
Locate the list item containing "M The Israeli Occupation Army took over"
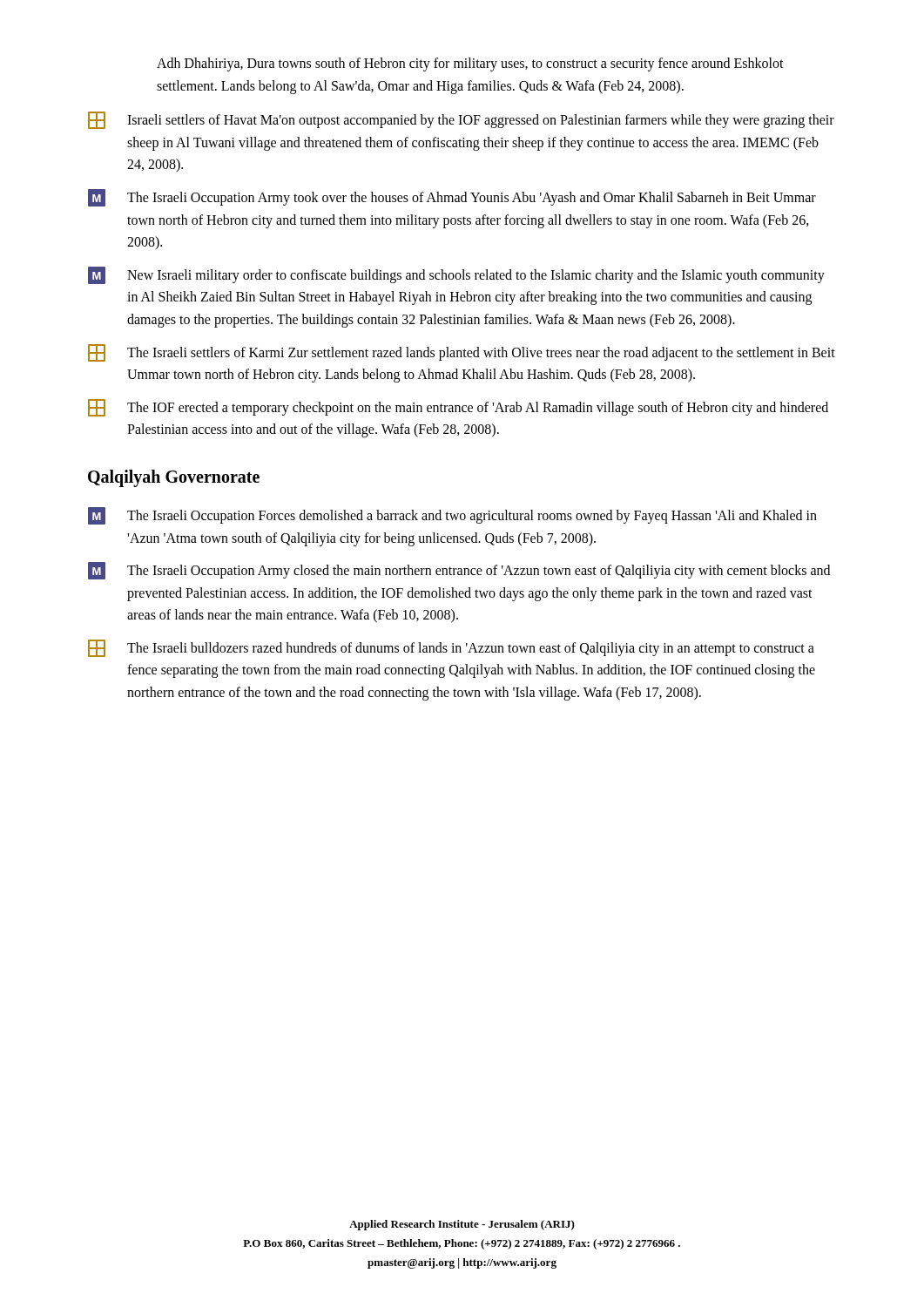coord(462,220)
